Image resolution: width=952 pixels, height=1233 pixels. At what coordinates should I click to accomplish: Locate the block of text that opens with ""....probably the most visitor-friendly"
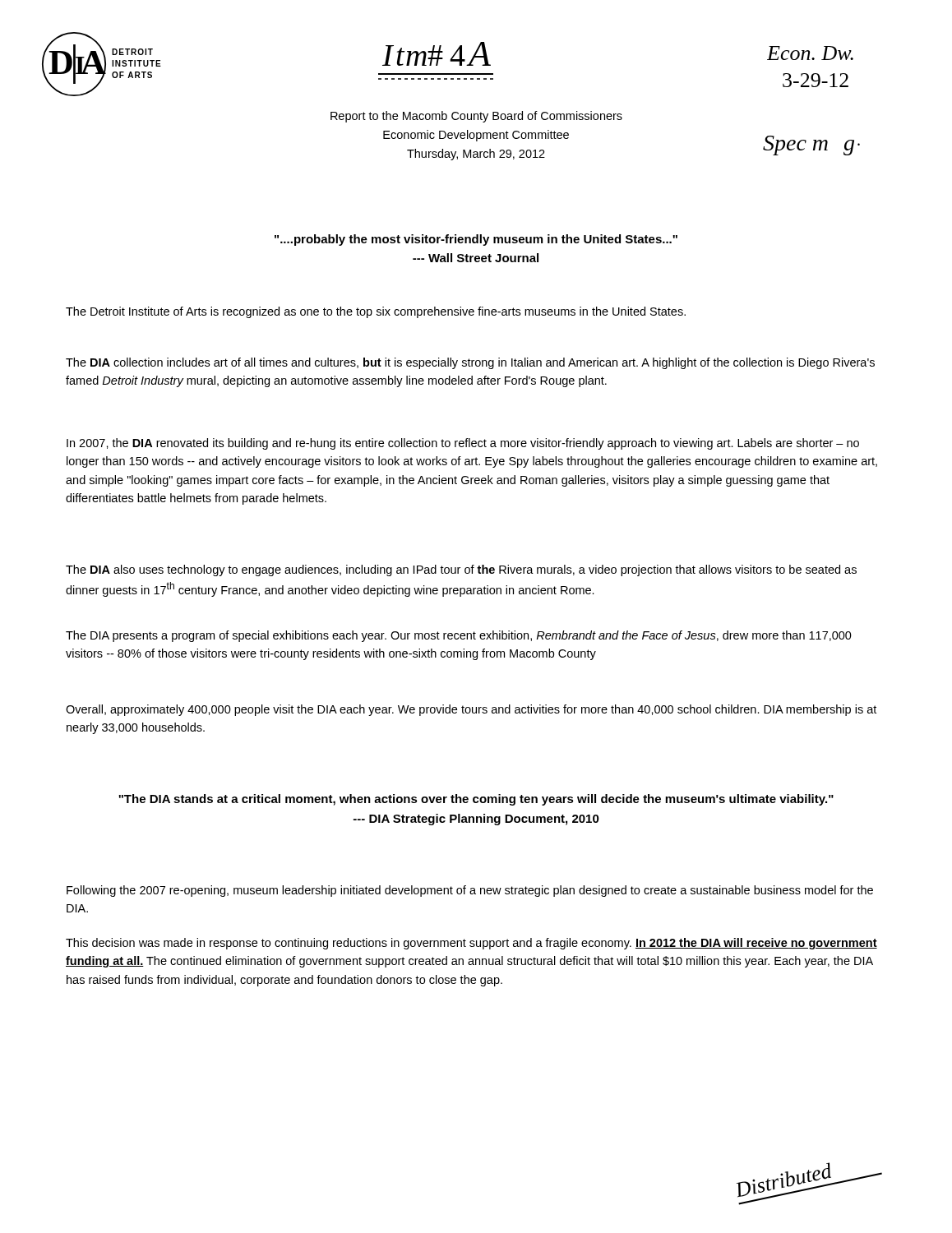click(x=476, y=248)
